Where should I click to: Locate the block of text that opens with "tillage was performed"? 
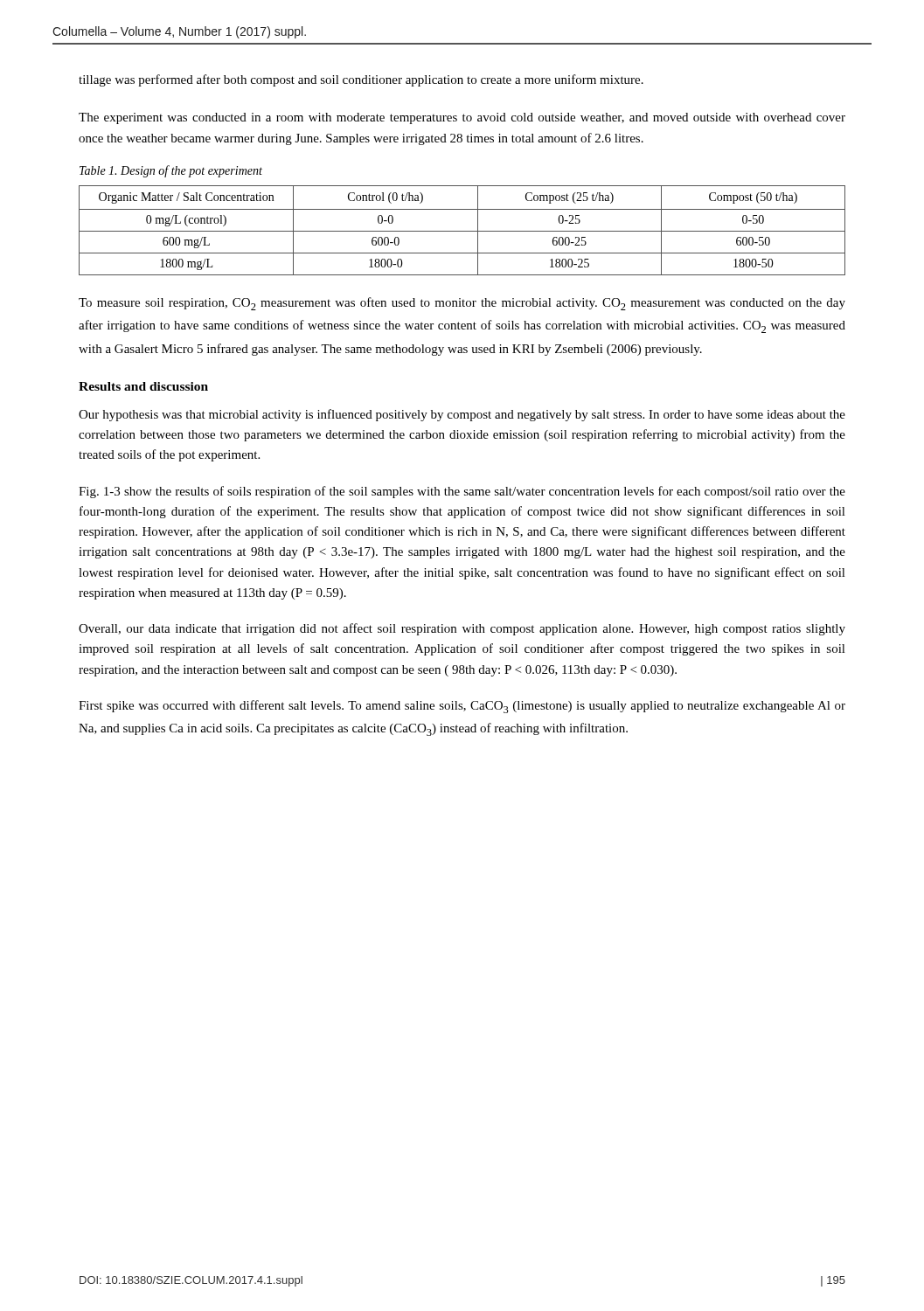click(361, 80)
